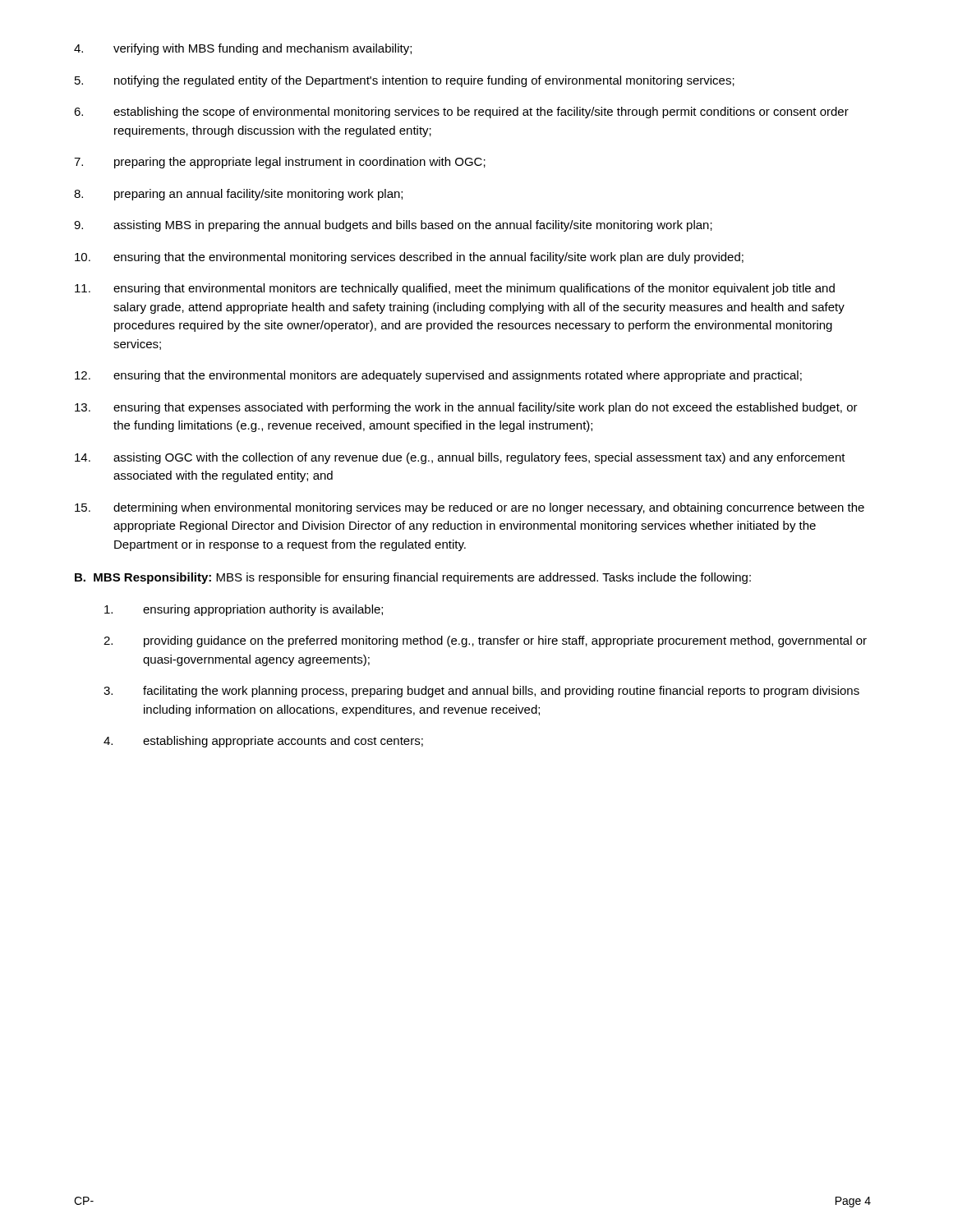This screenshot has height=1232, width=953.
Task: Find the block on this page that starts "2. providing guidance on the preferred"
Action: tap(487, 650)
